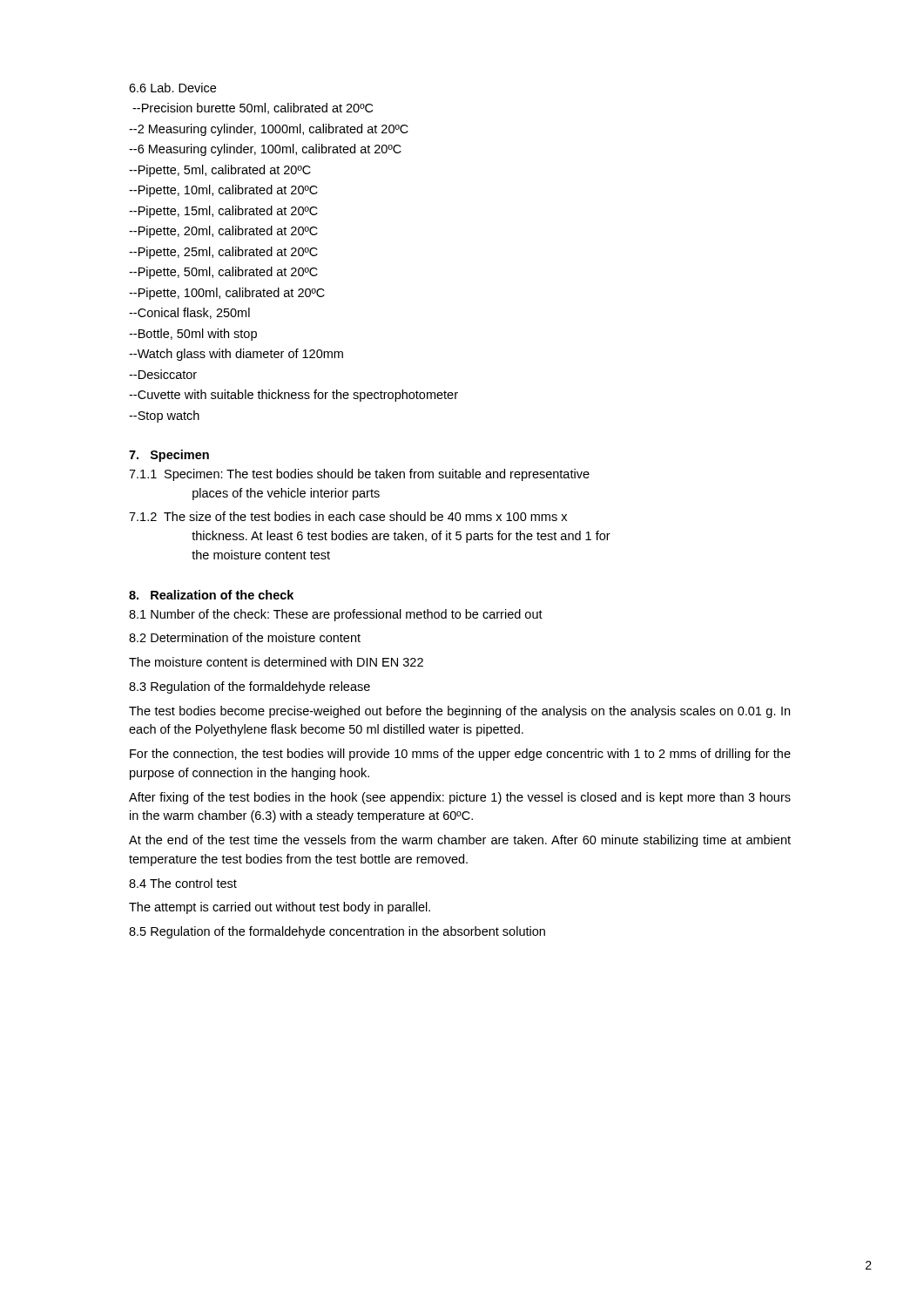Image resolution: width=924 pixels, height=1307 pixels.
Task: Locate the block starting "2 Determination of the moisture content"
Action: click(245, 638)
